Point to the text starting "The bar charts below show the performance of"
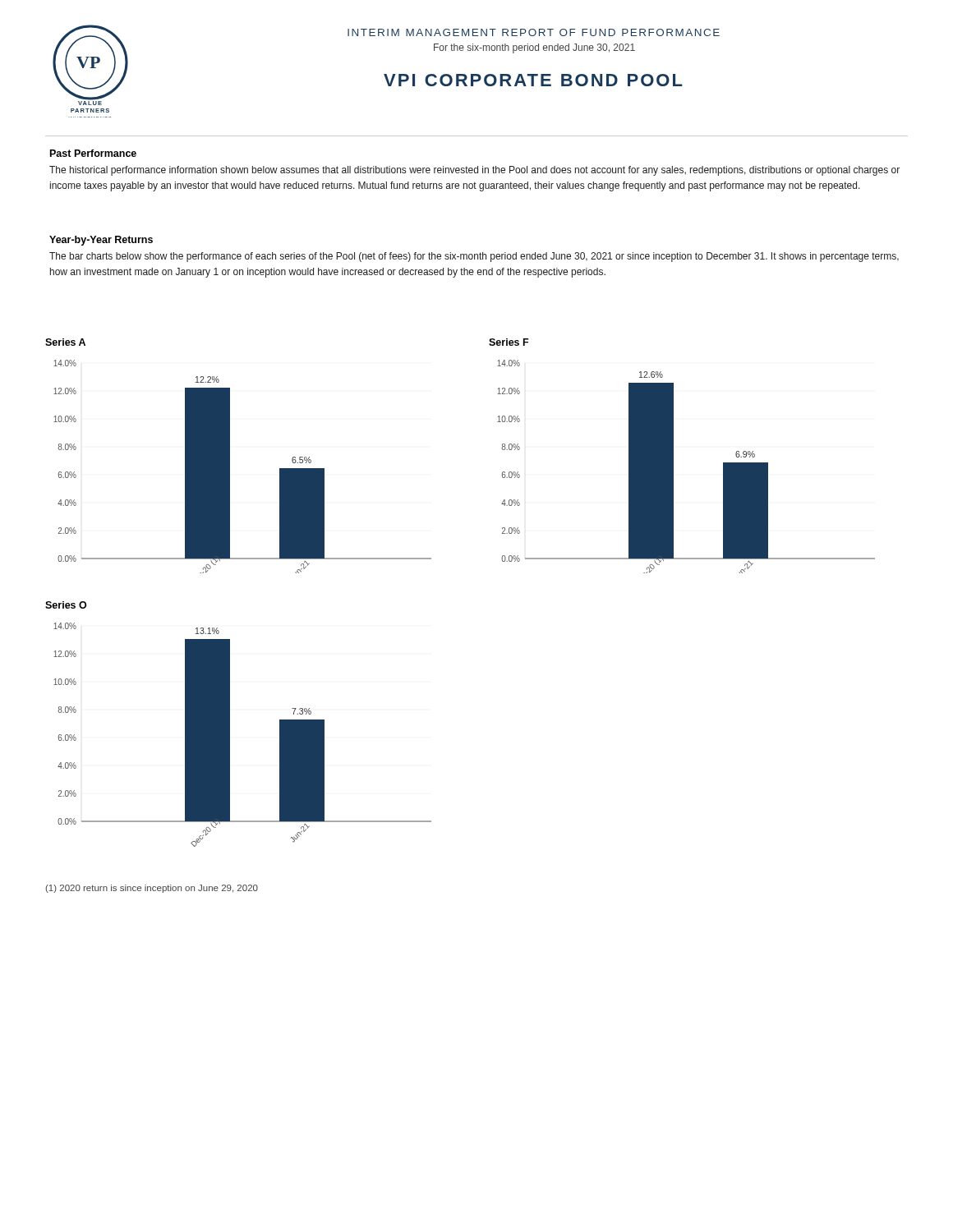 474,264
